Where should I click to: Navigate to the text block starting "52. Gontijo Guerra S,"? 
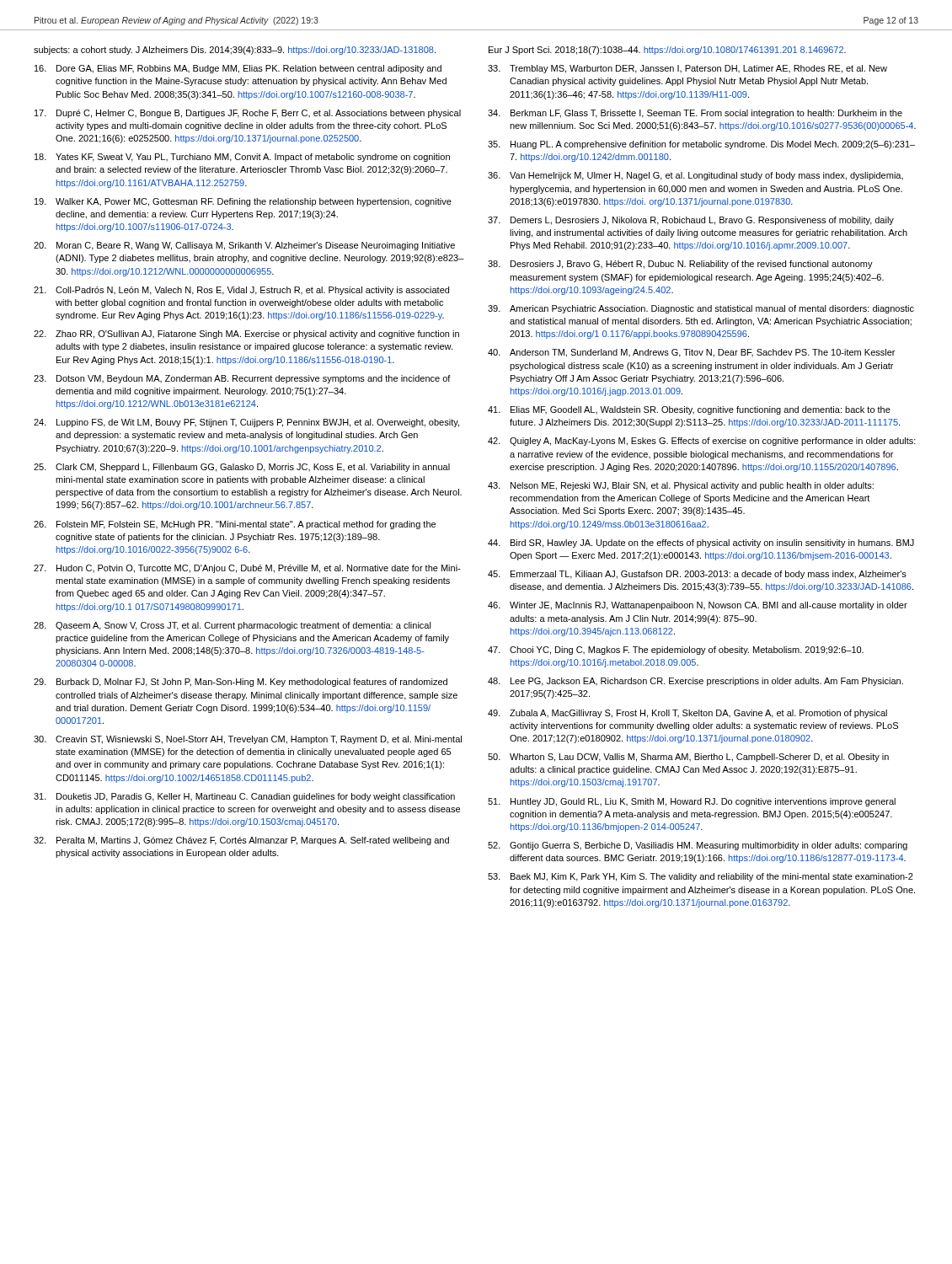(x=703, y=852)
